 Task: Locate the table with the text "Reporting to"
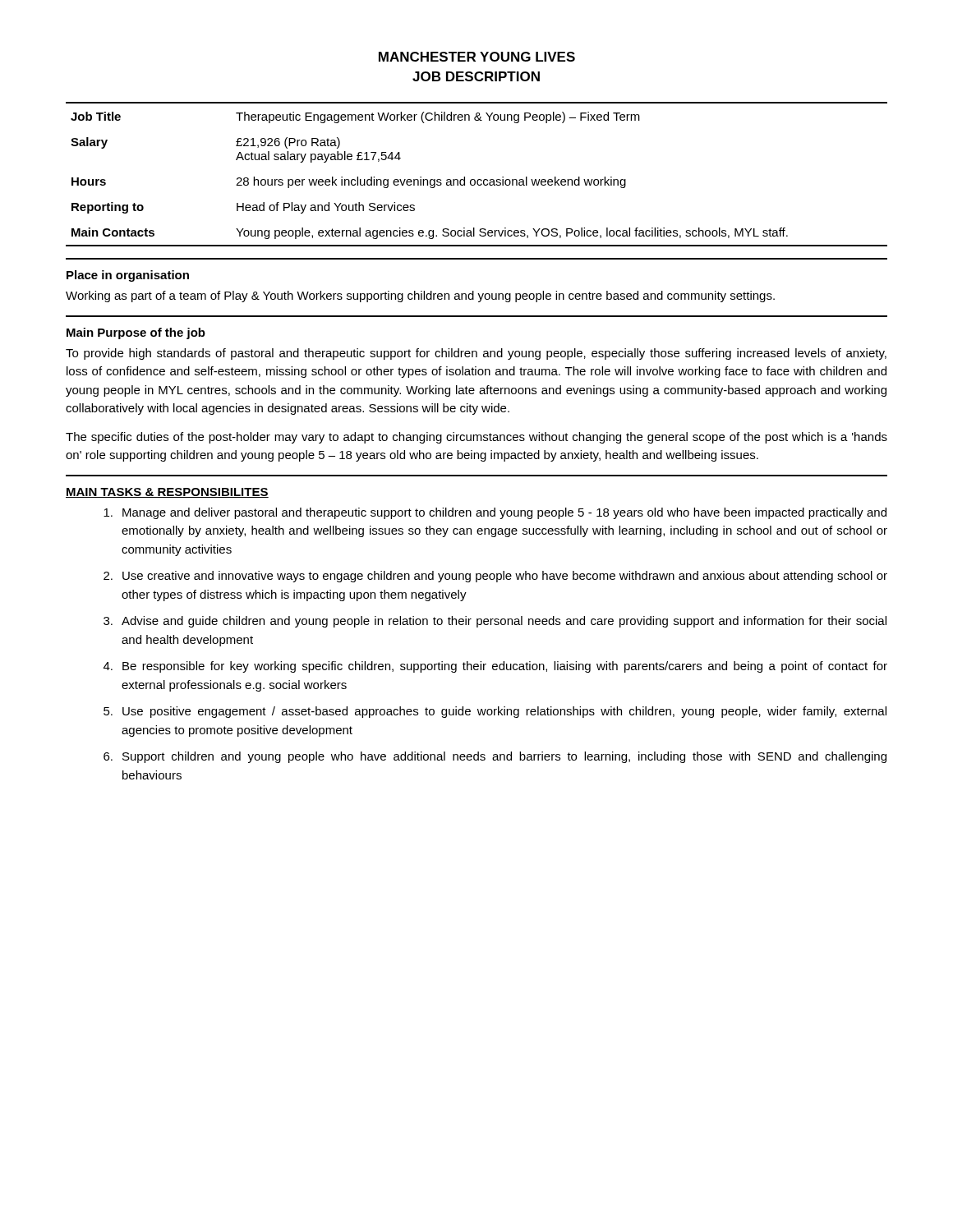point(476,174)
